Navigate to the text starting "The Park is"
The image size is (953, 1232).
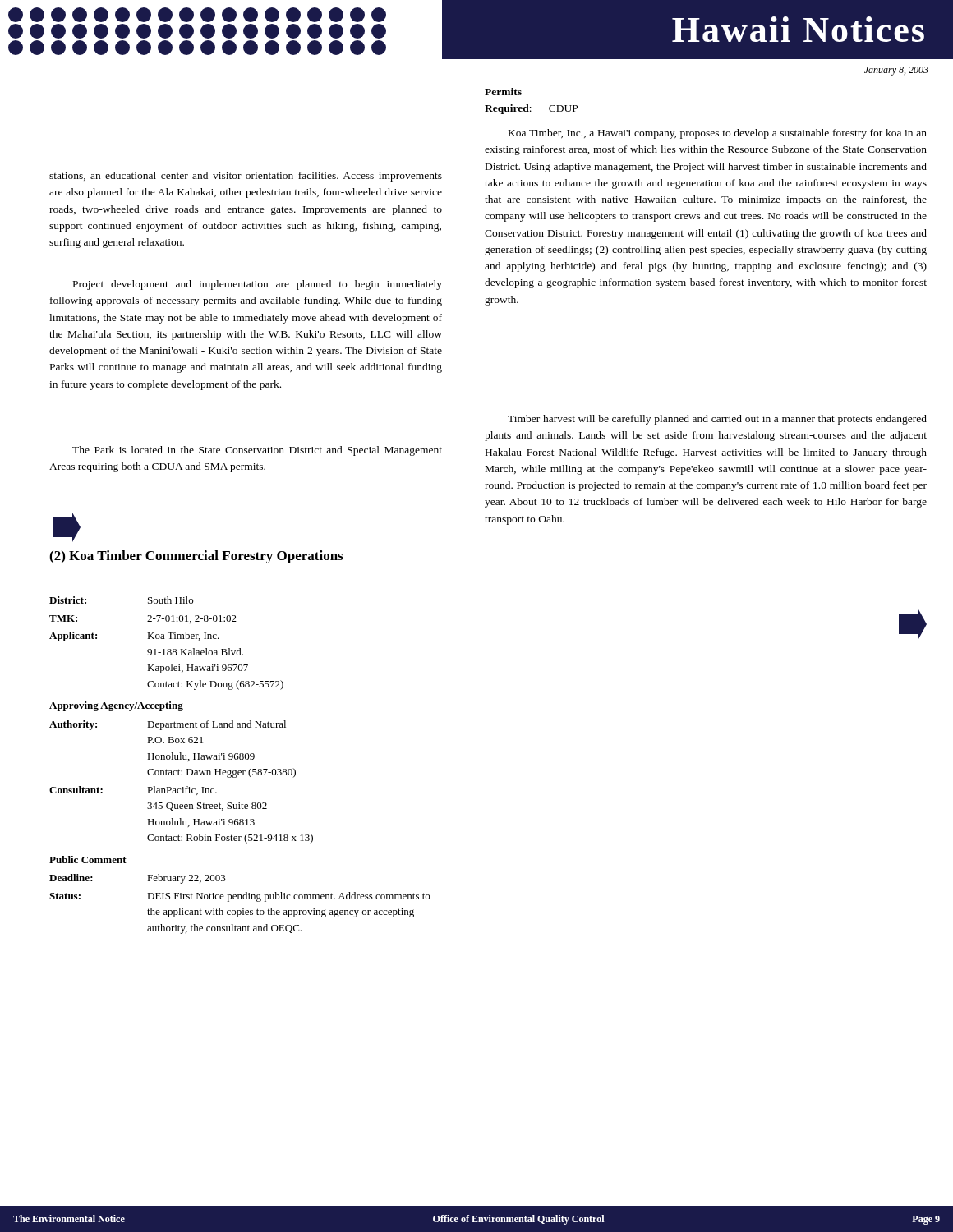(x=246, y=459)
